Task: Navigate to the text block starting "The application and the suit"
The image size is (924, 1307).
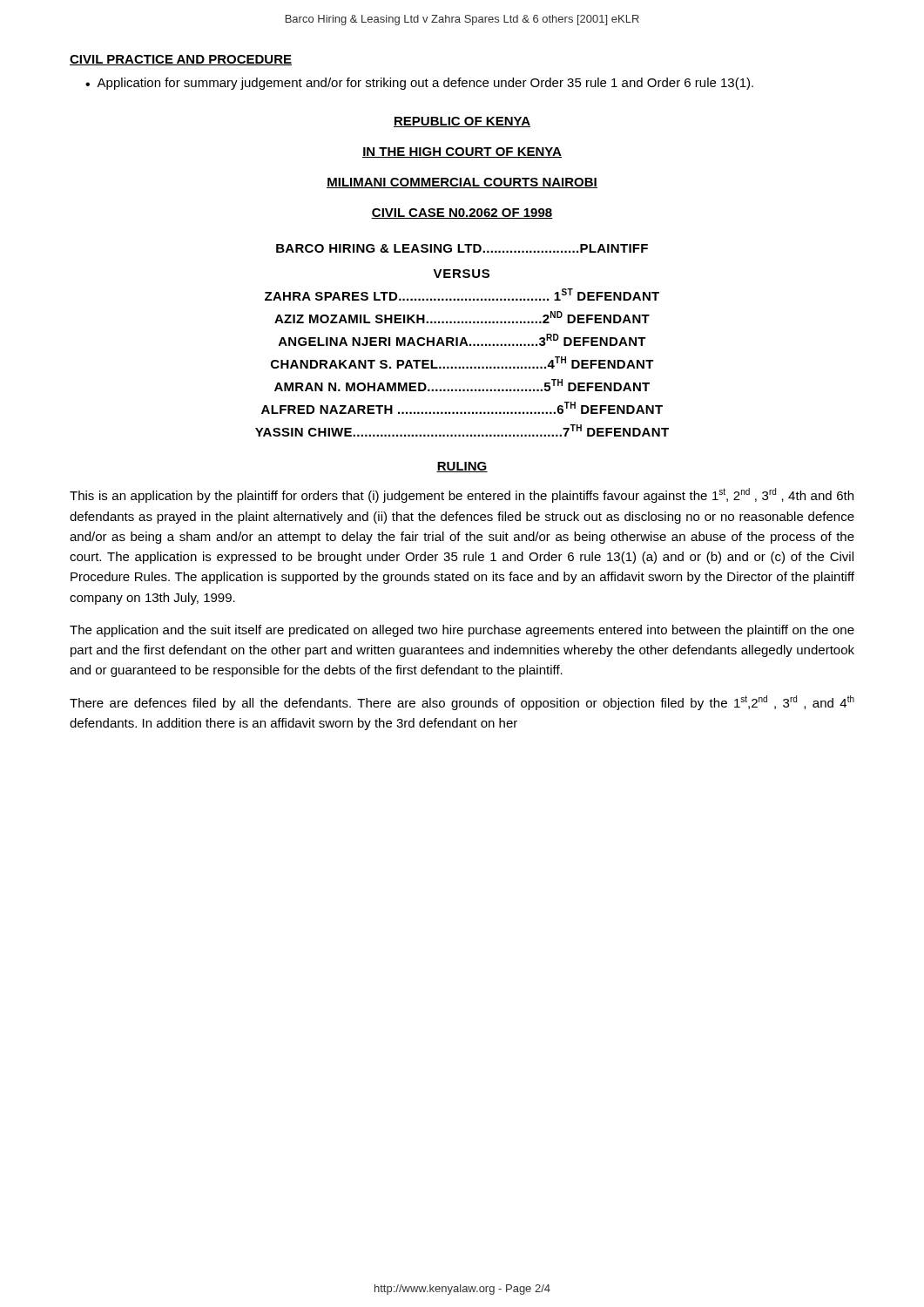Action: 462,650
